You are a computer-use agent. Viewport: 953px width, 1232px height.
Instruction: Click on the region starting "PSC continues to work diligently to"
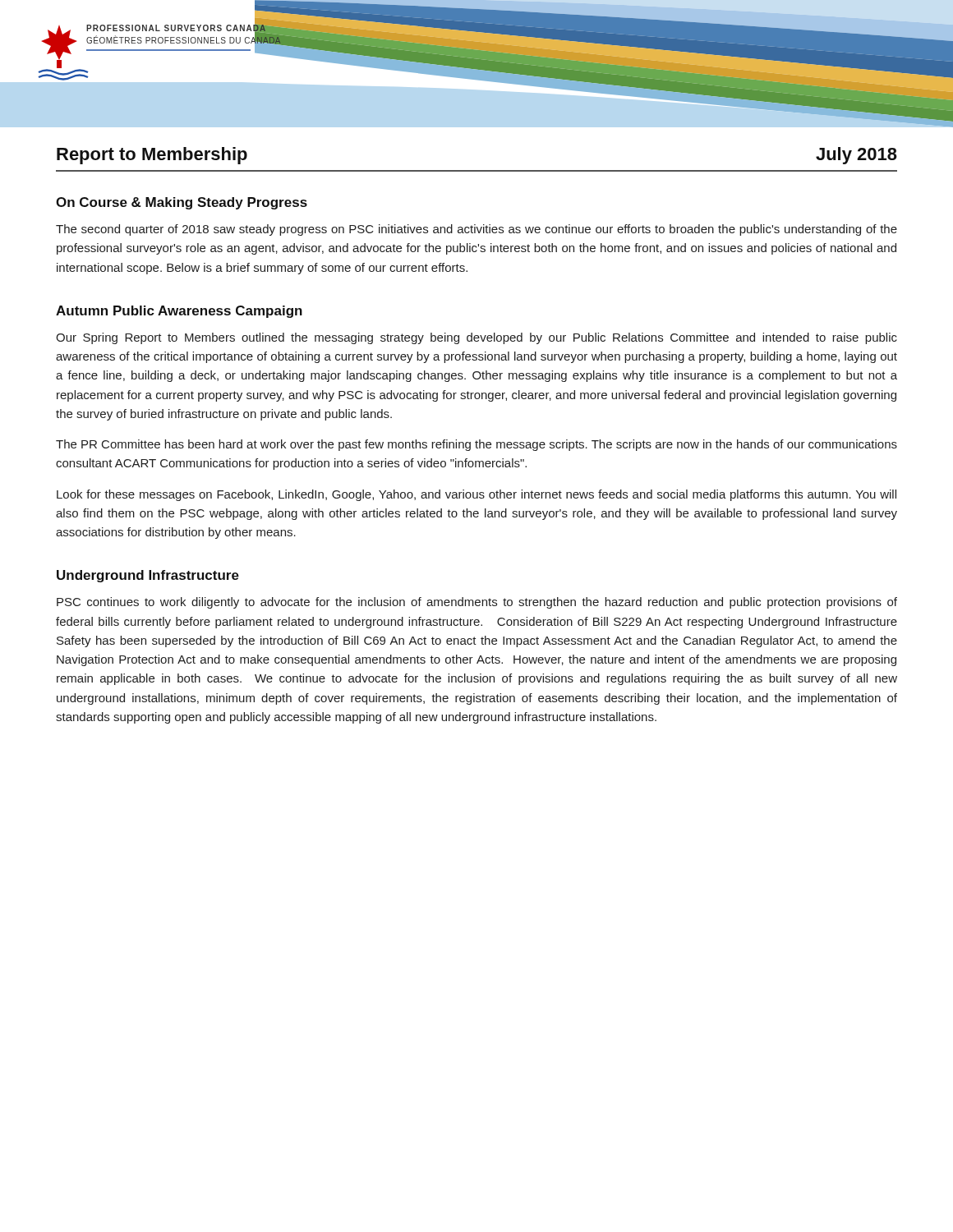pos(476,659)
